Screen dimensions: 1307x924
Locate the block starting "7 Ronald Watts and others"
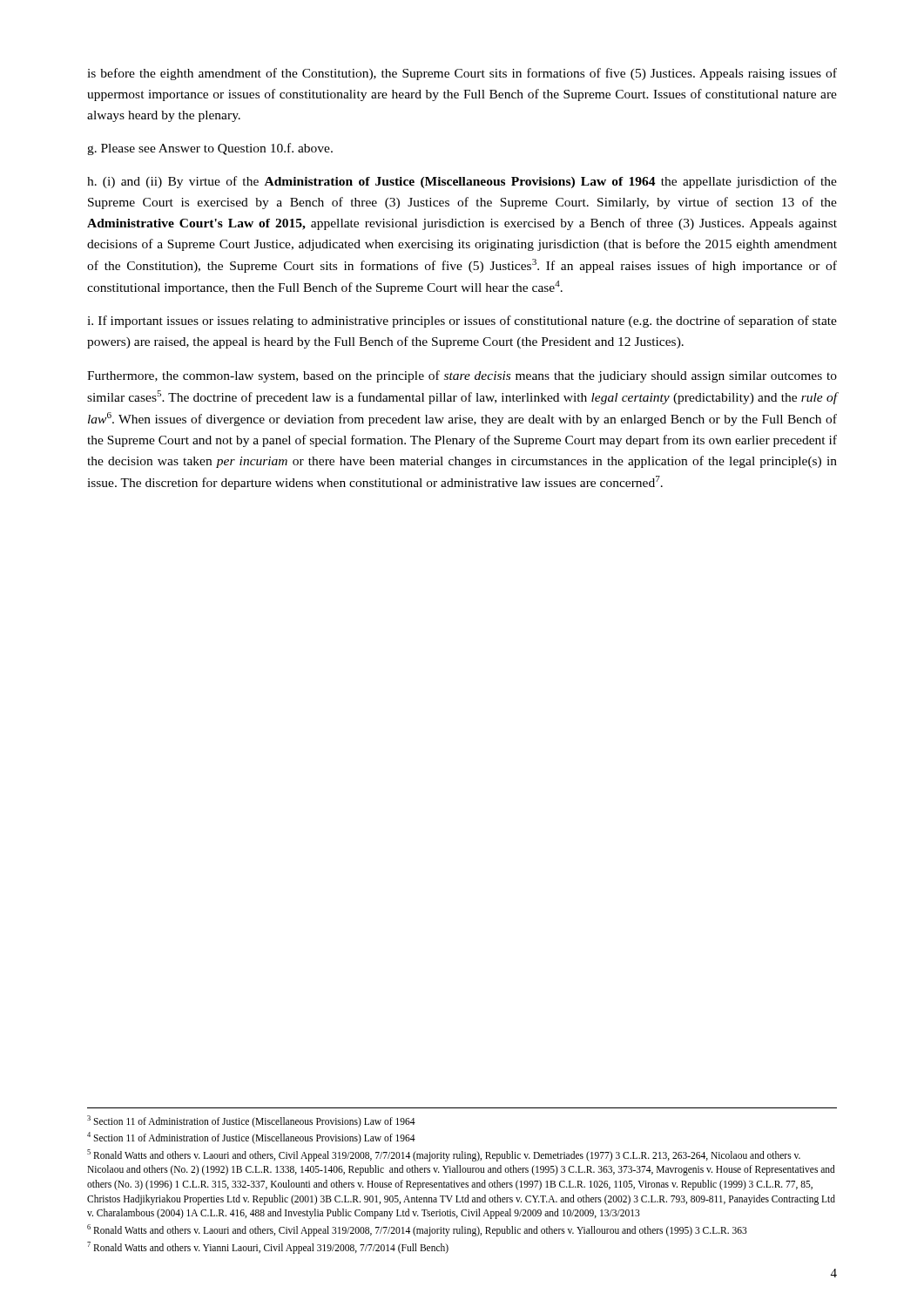click(268, 1246)
